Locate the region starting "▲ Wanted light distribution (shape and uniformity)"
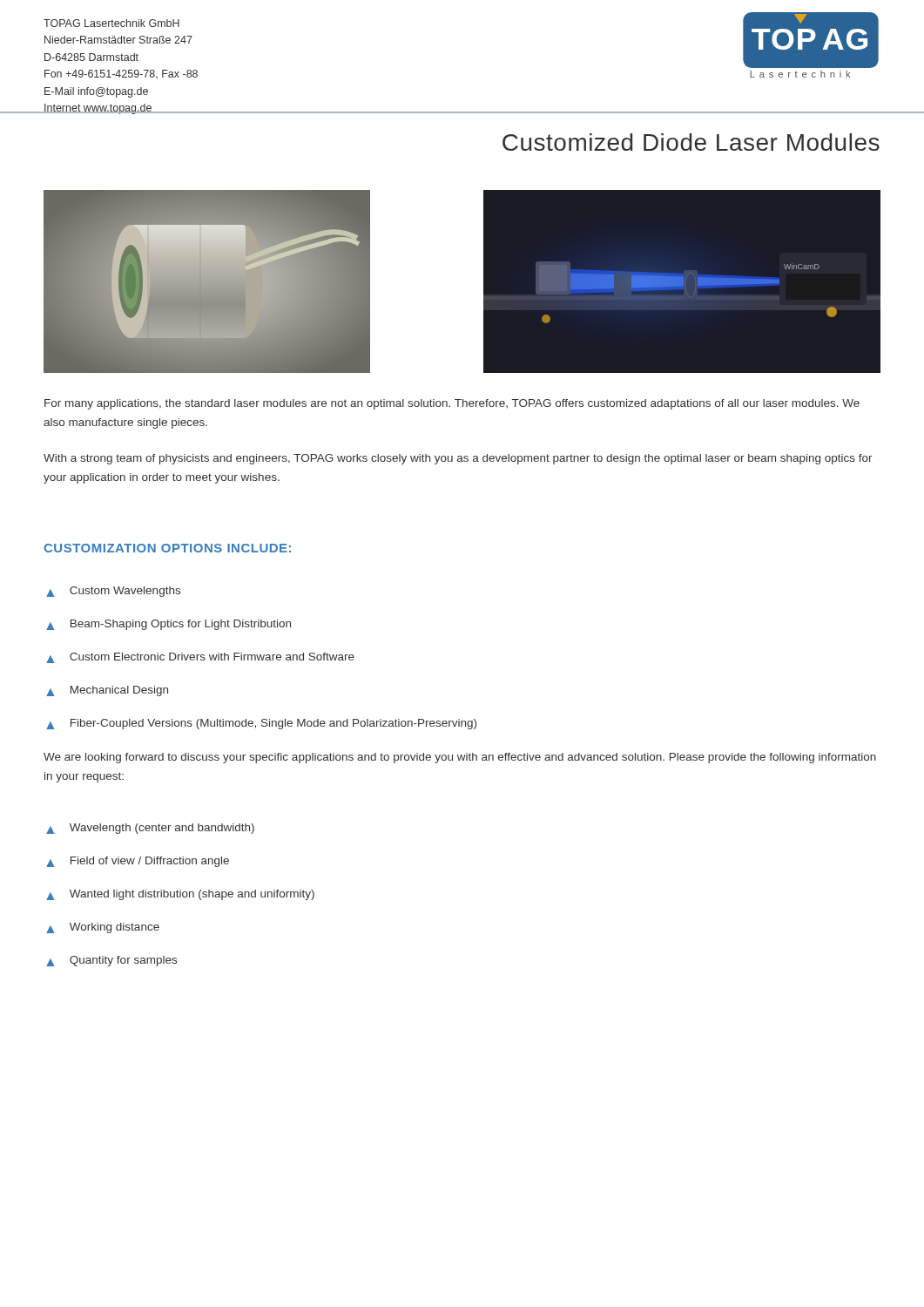924x1307 pixels. pyautogui.click(x=179, y=896)
